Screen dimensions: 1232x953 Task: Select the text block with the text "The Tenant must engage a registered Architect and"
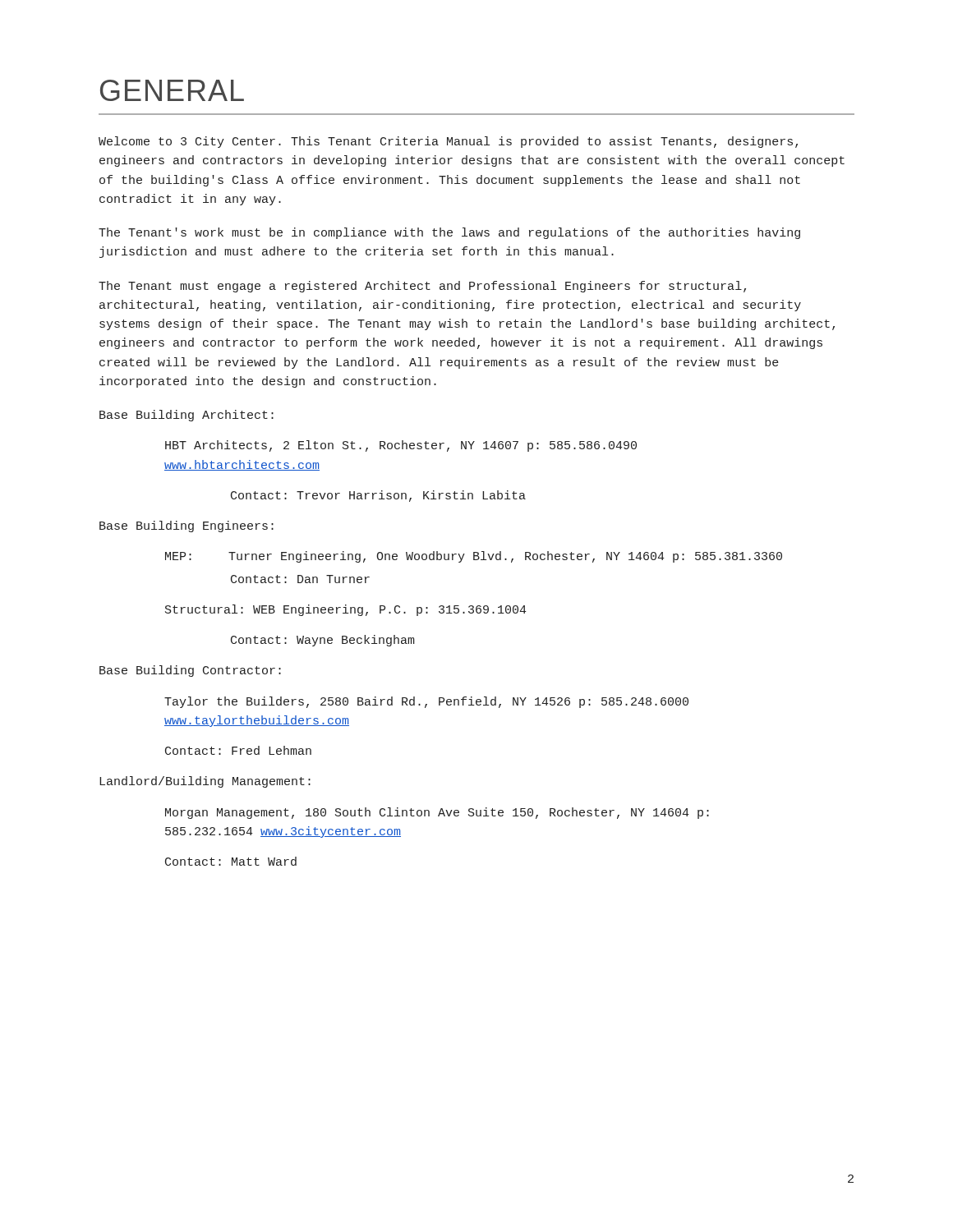468,334
